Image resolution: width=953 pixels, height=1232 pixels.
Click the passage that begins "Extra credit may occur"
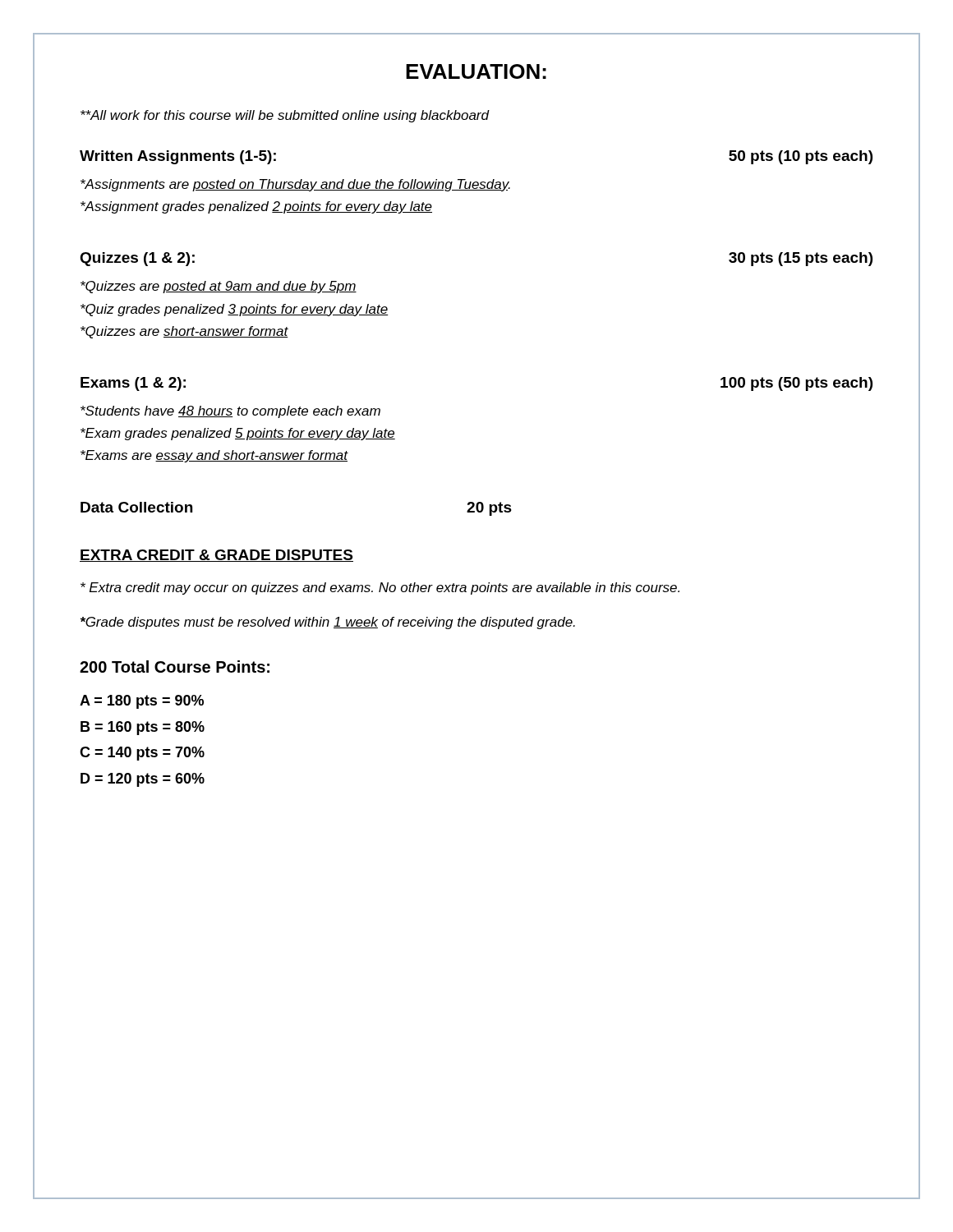(x=380, y=587)
